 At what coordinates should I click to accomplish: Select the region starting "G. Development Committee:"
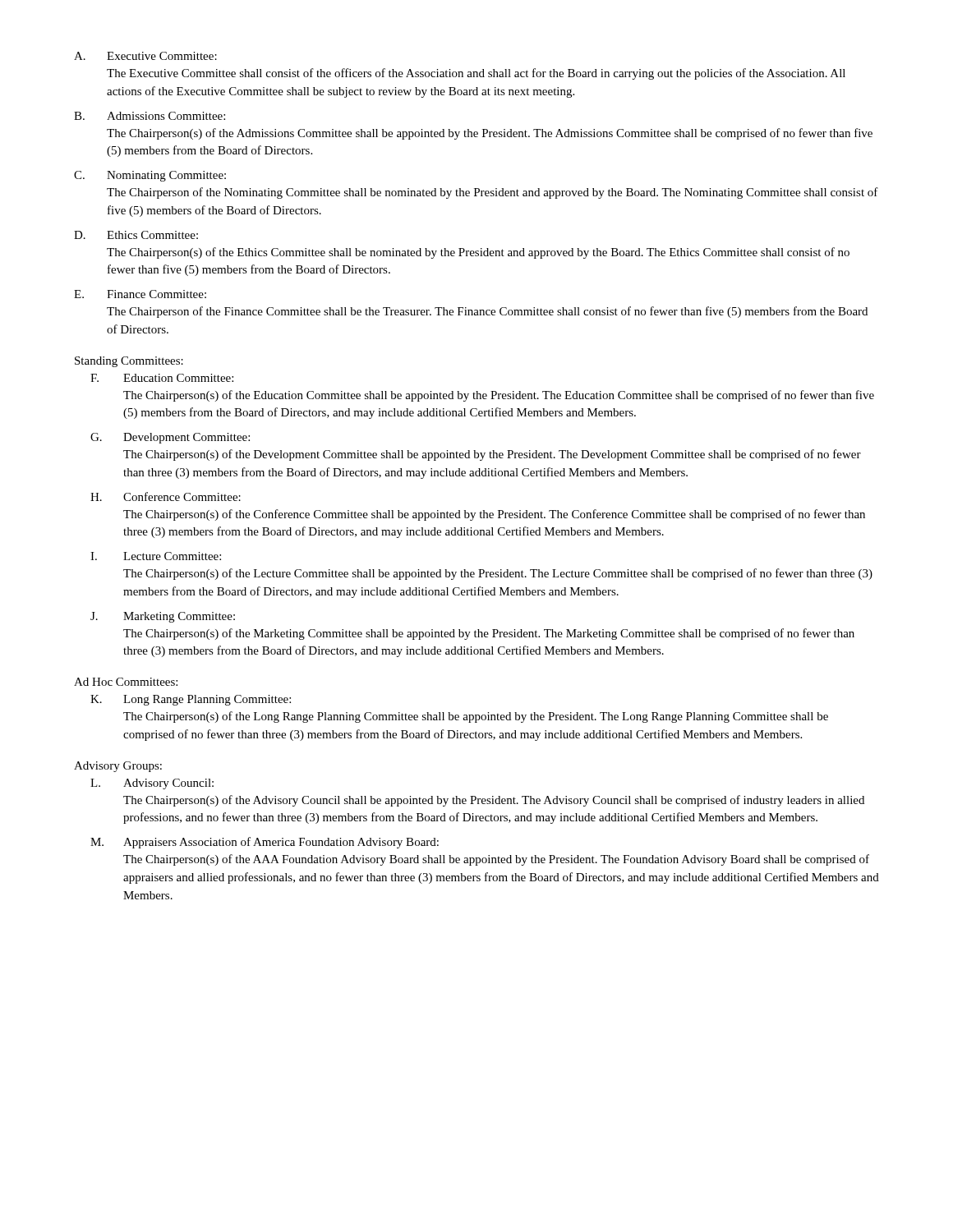click(x=485, y=456)
